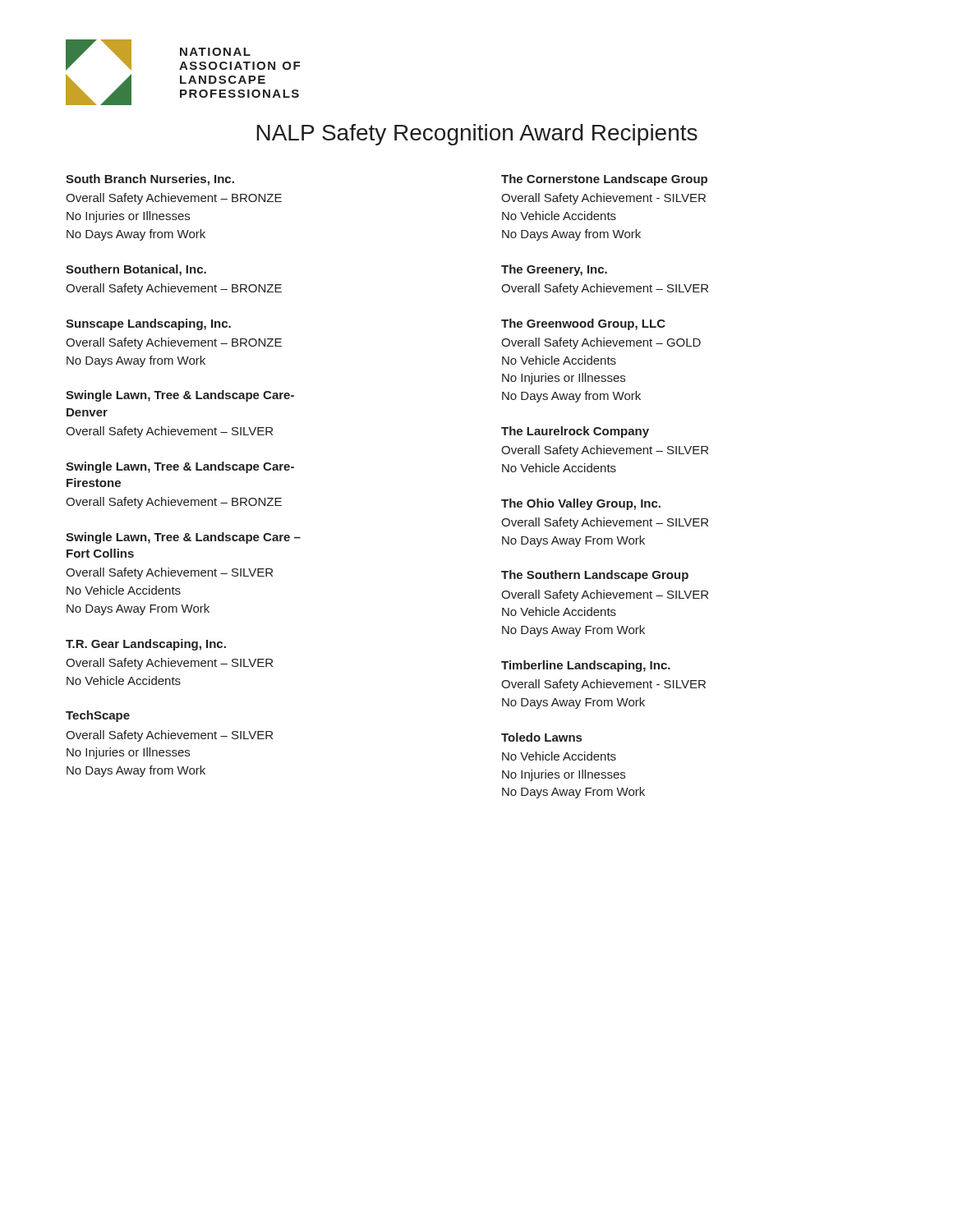The image size is (953, 1232).
Task: Select the list item that reads "Sunscape Landscaping, Inc. Overall"
Action: click(259, 342)
